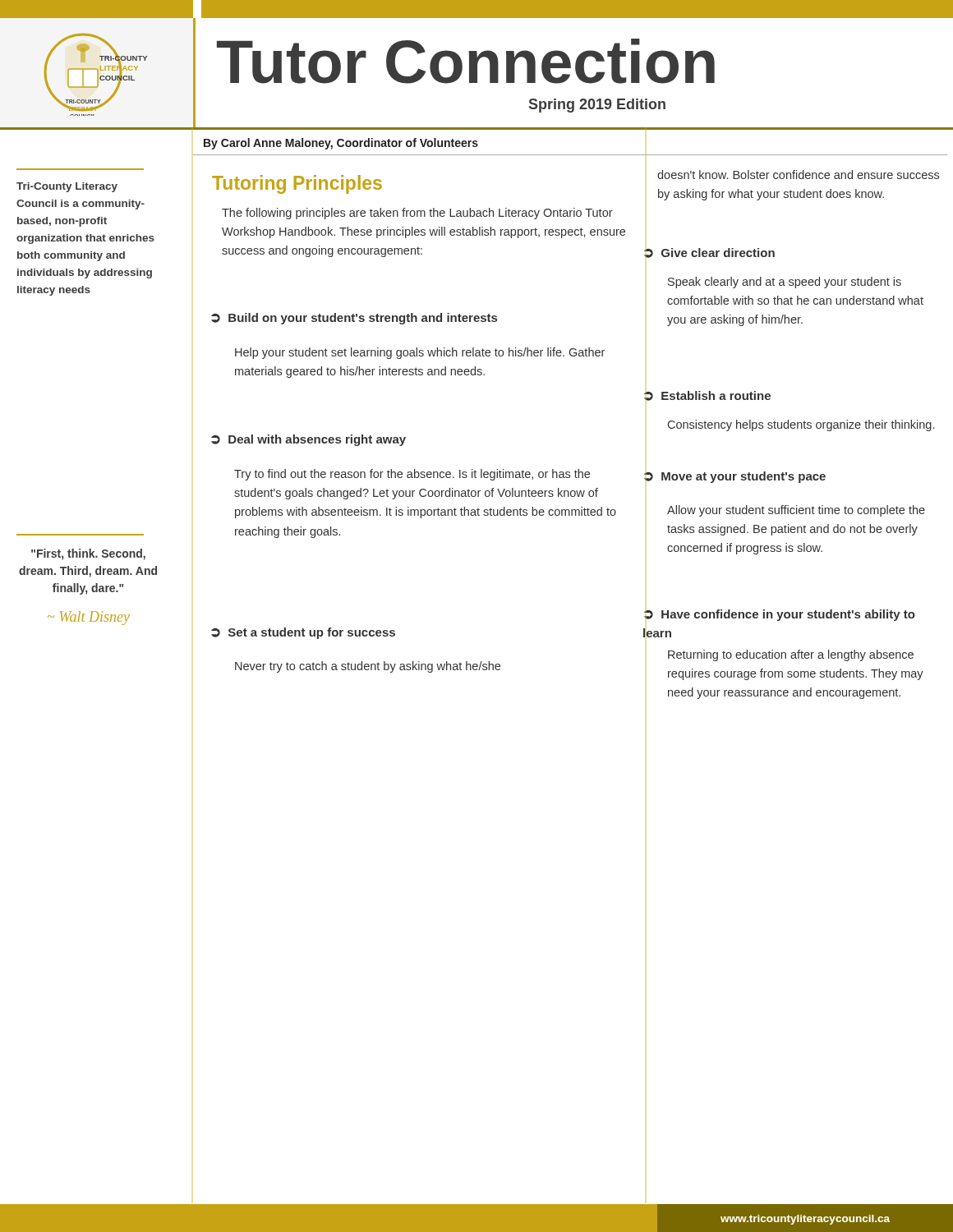The width and height of the screenshot is (953, 1232).
Task: Find the section header that reads "➲ Establish a routine"
Action: pyautogui.click(x=707, y=395)
